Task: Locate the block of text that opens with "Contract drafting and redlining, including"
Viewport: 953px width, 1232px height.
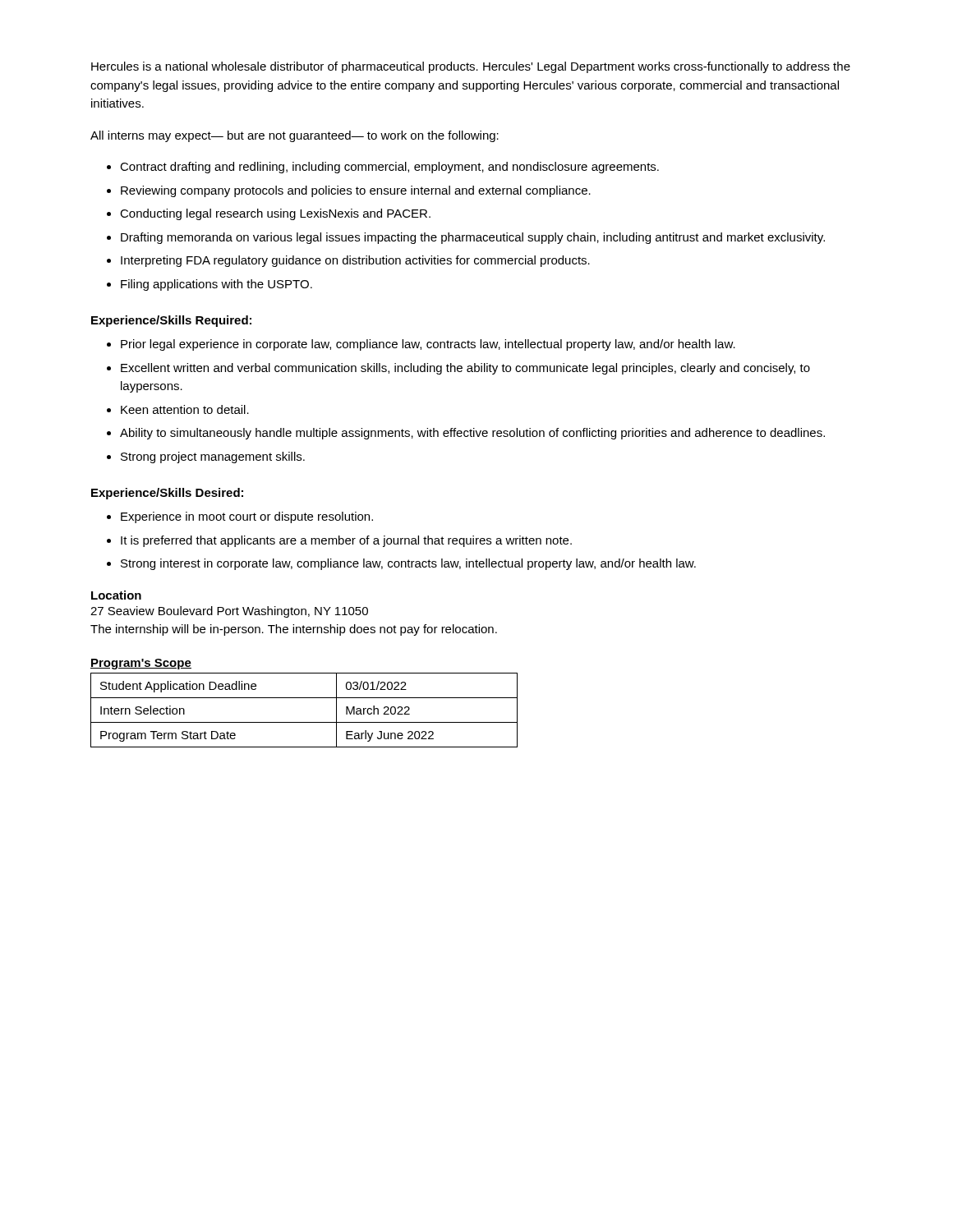Action: pyautogui.click(x=491, y=167)
